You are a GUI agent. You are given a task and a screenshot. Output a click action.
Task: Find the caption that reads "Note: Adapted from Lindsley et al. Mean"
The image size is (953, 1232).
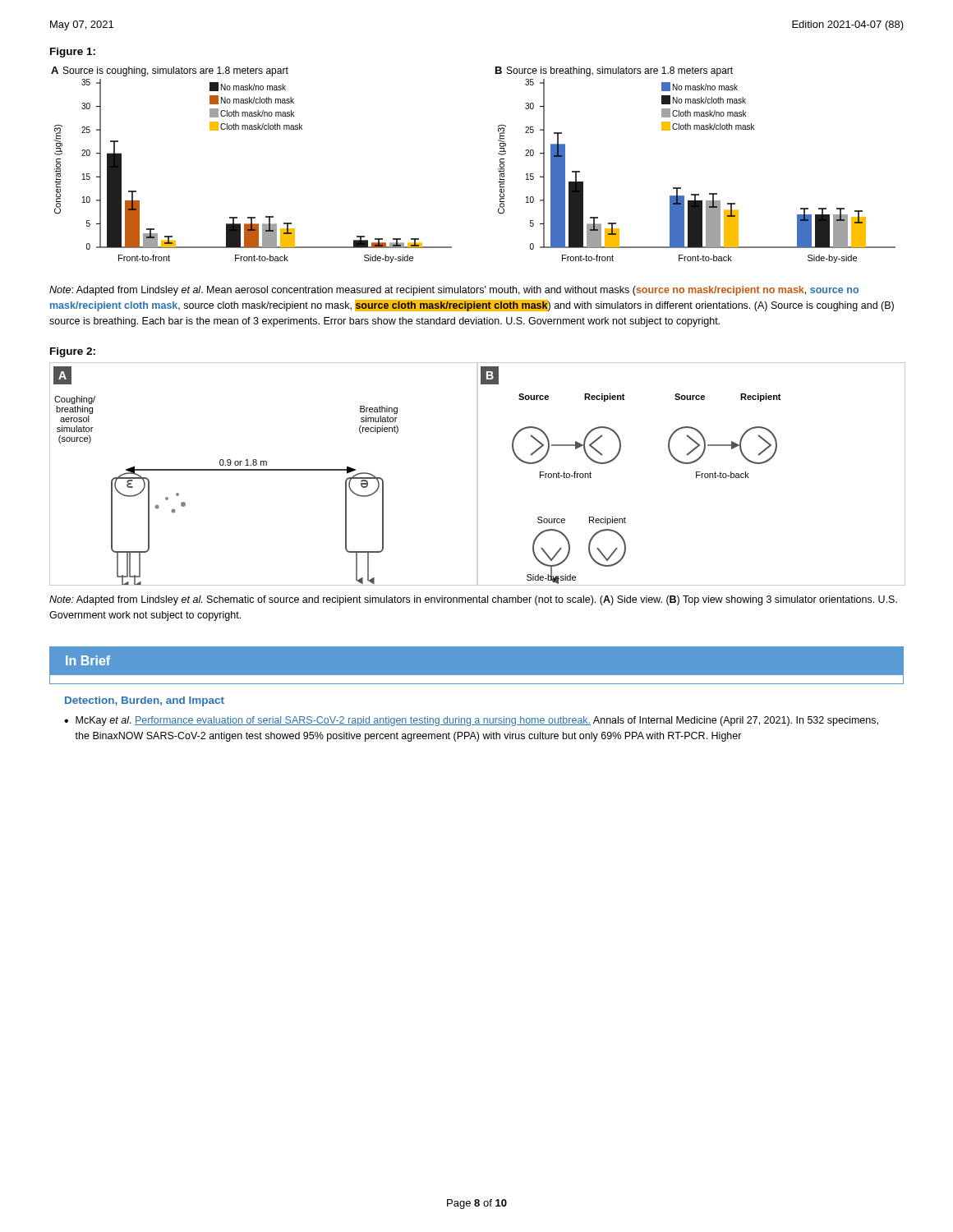pyautogui.click(x=472, y=305)
